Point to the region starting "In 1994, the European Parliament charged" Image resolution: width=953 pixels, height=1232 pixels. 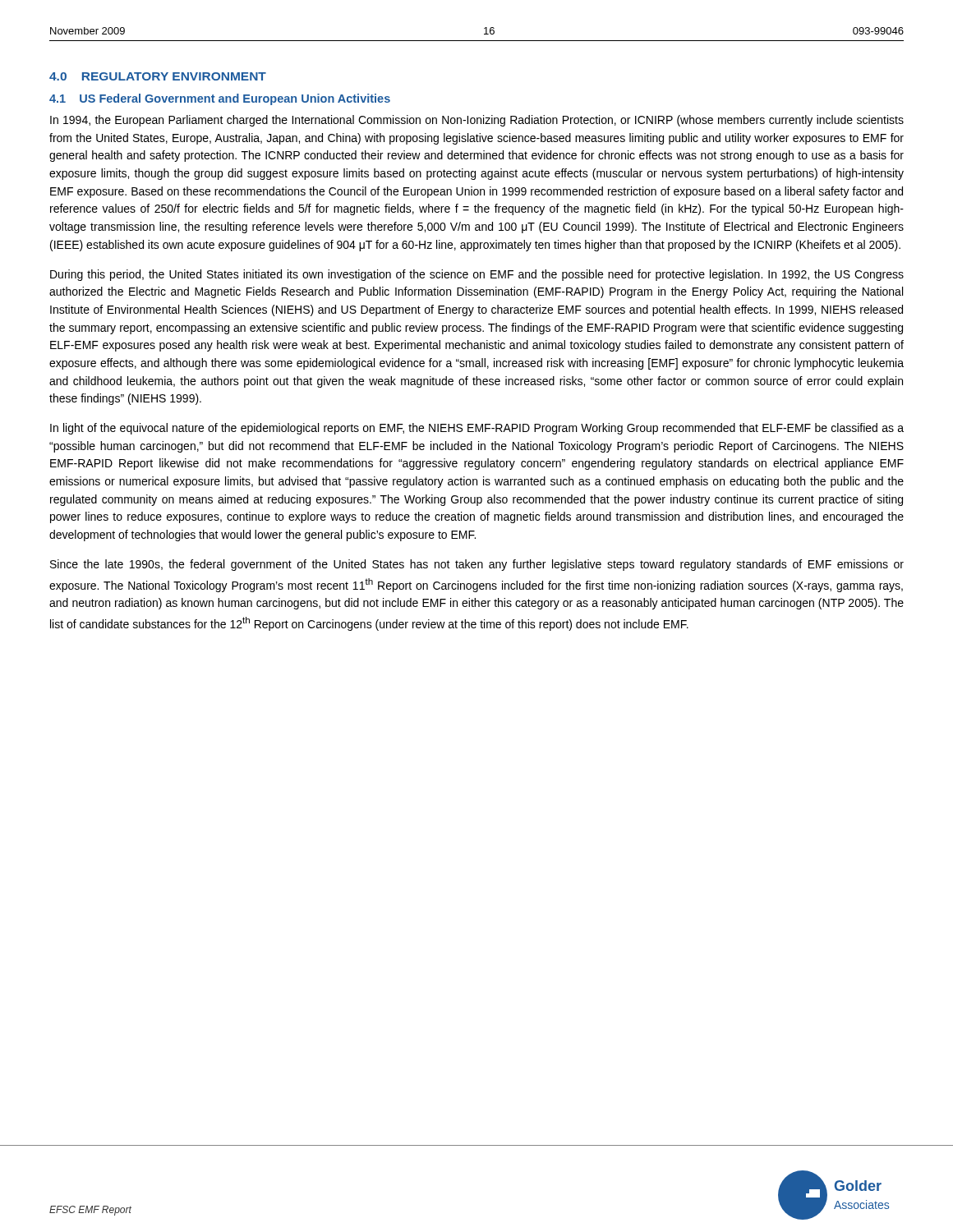pos(476,182)
